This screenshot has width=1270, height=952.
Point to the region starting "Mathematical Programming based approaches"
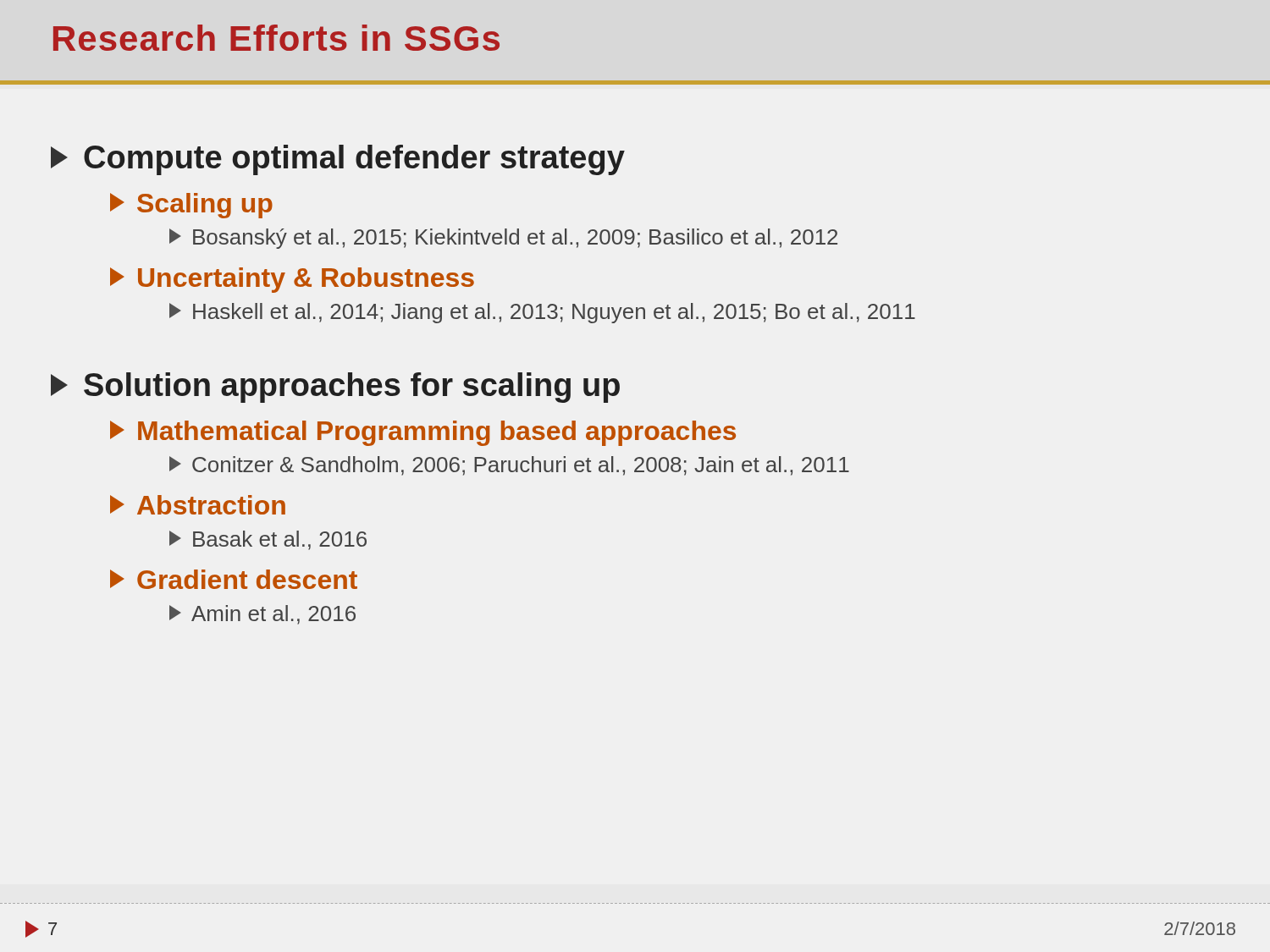424,431
